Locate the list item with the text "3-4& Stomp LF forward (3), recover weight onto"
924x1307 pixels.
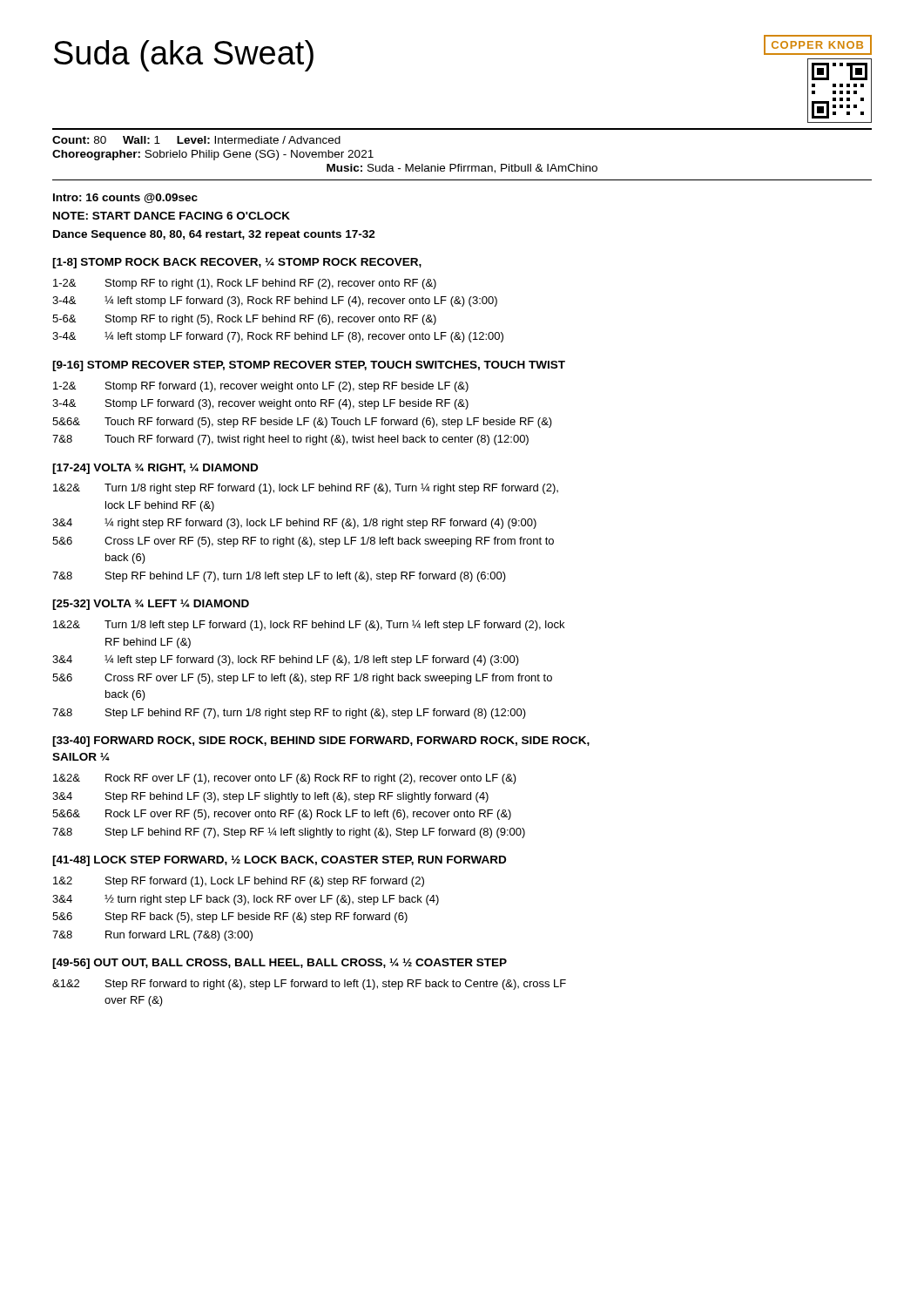pos(462,403)
